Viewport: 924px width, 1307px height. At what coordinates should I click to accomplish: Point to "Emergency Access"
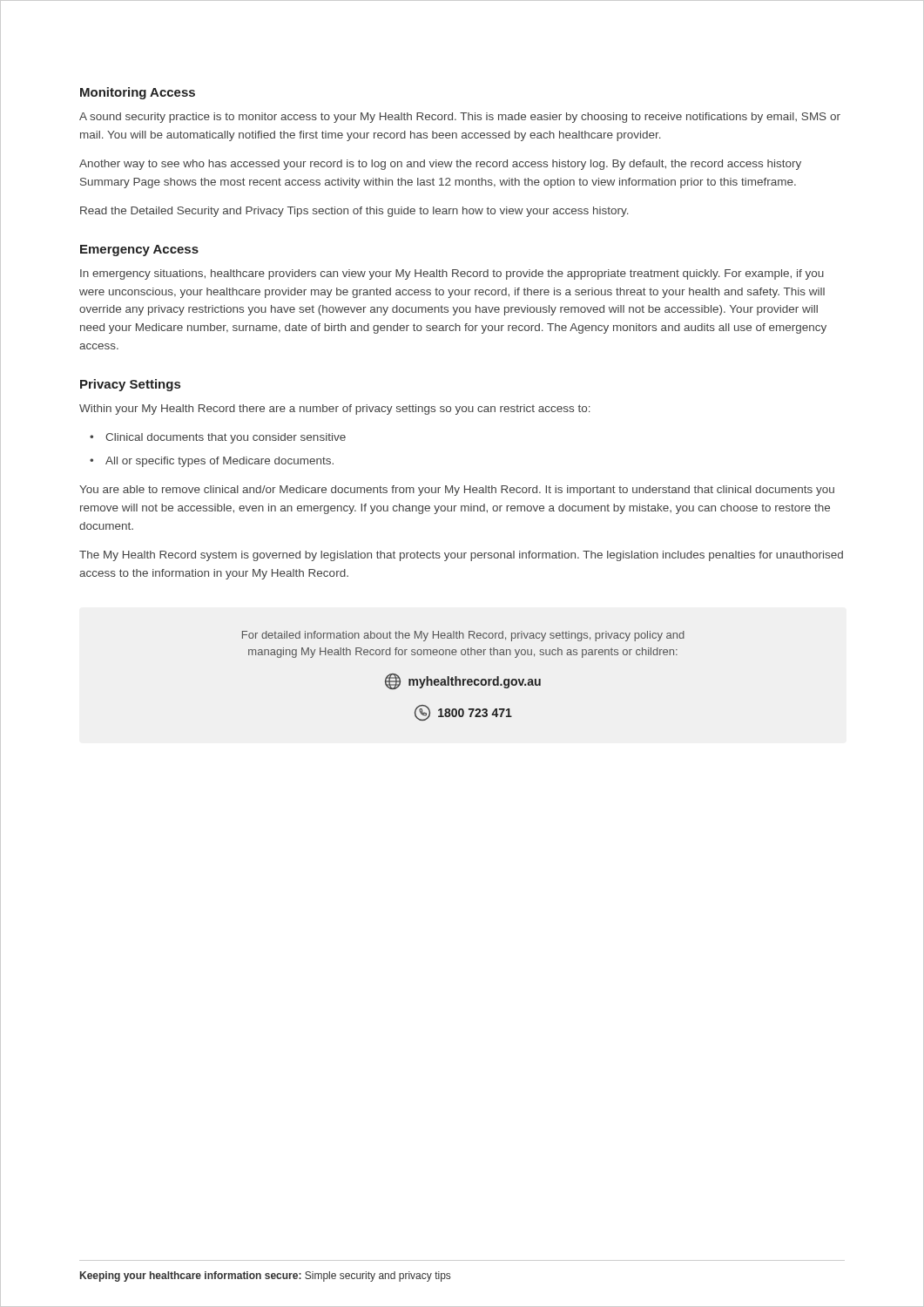(x=139, y=248)
